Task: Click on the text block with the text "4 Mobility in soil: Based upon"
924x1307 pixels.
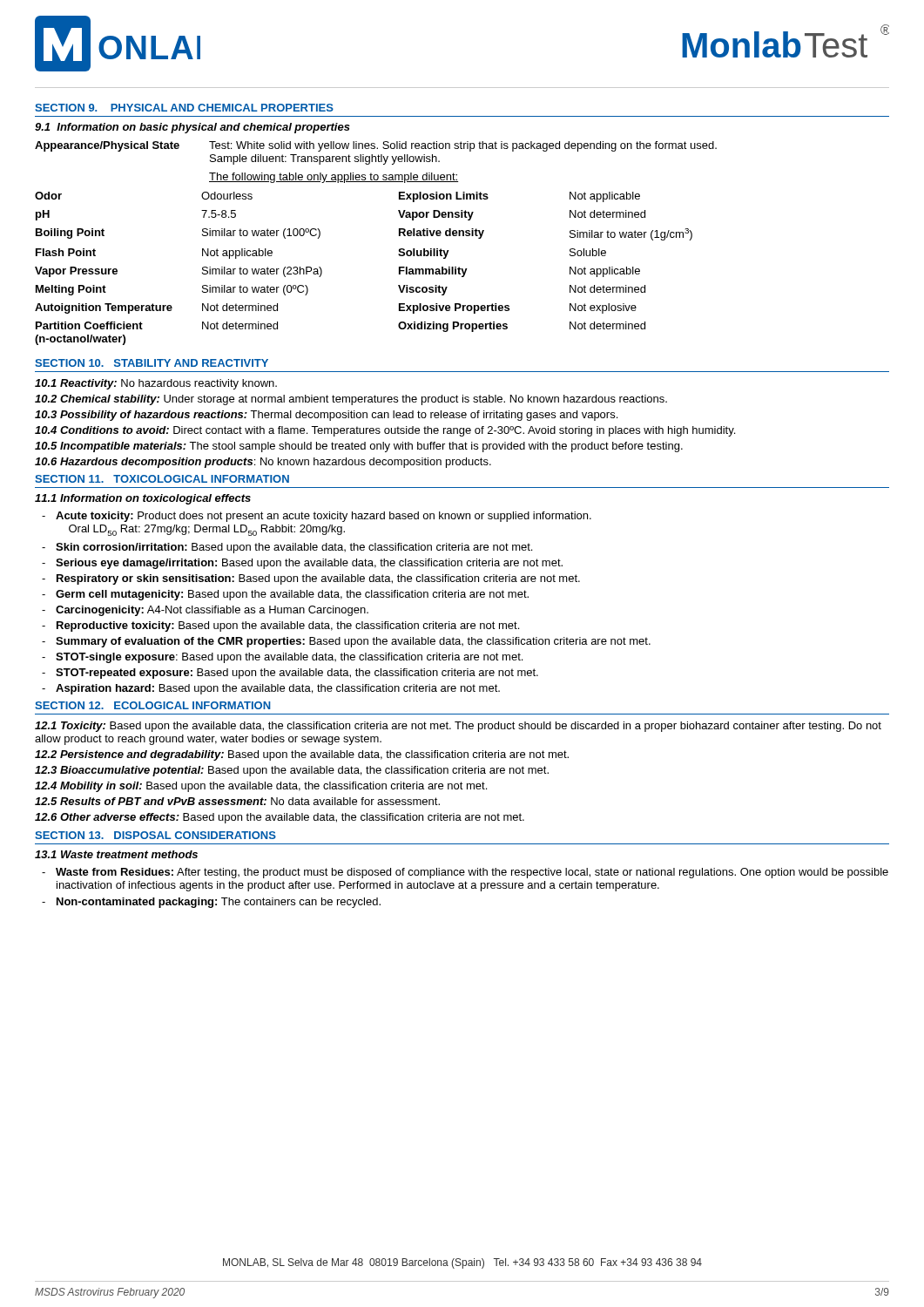Action: coord(261,785)
